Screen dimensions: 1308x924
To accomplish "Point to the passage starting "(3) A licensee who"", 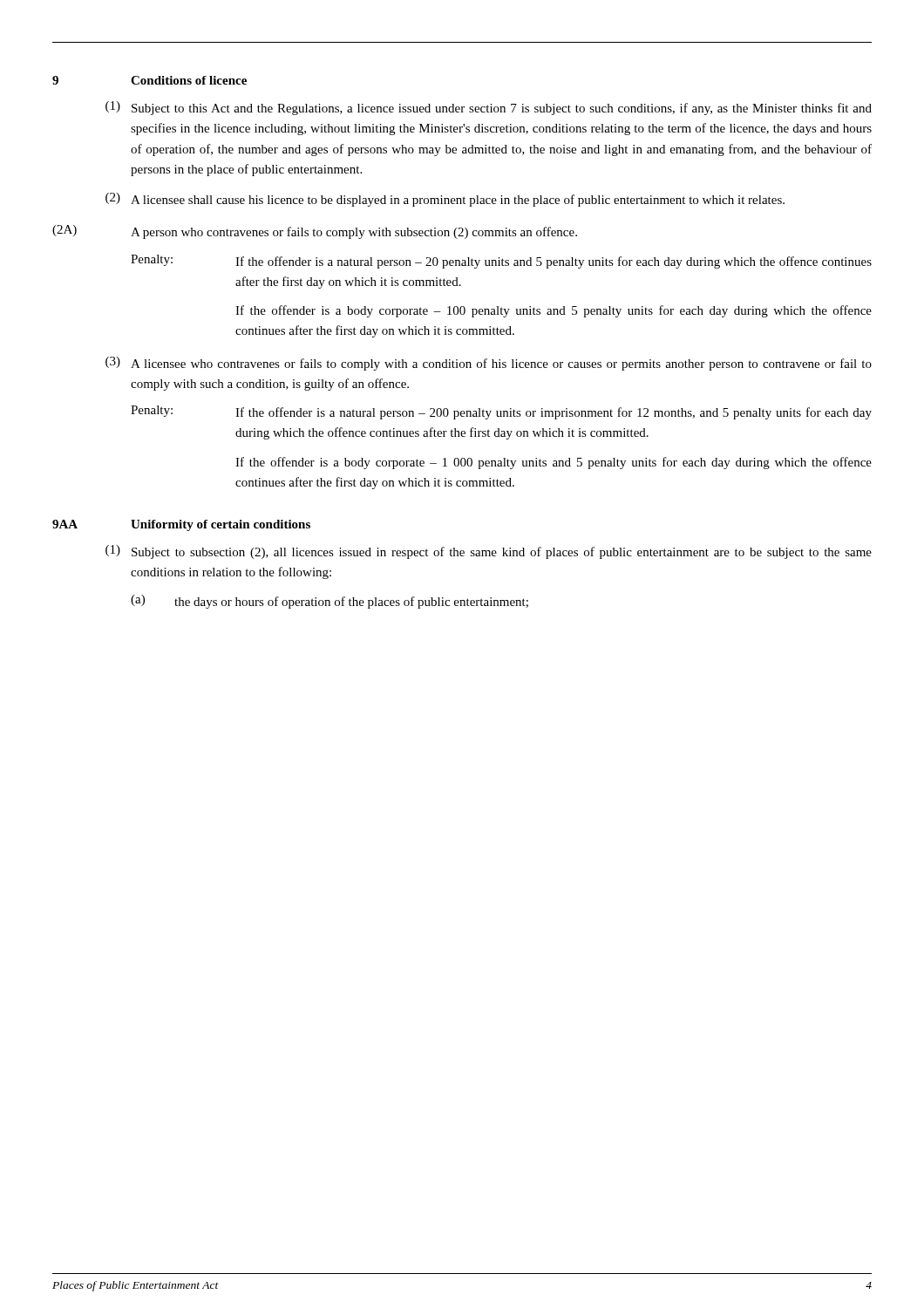I will coord(462,374).
